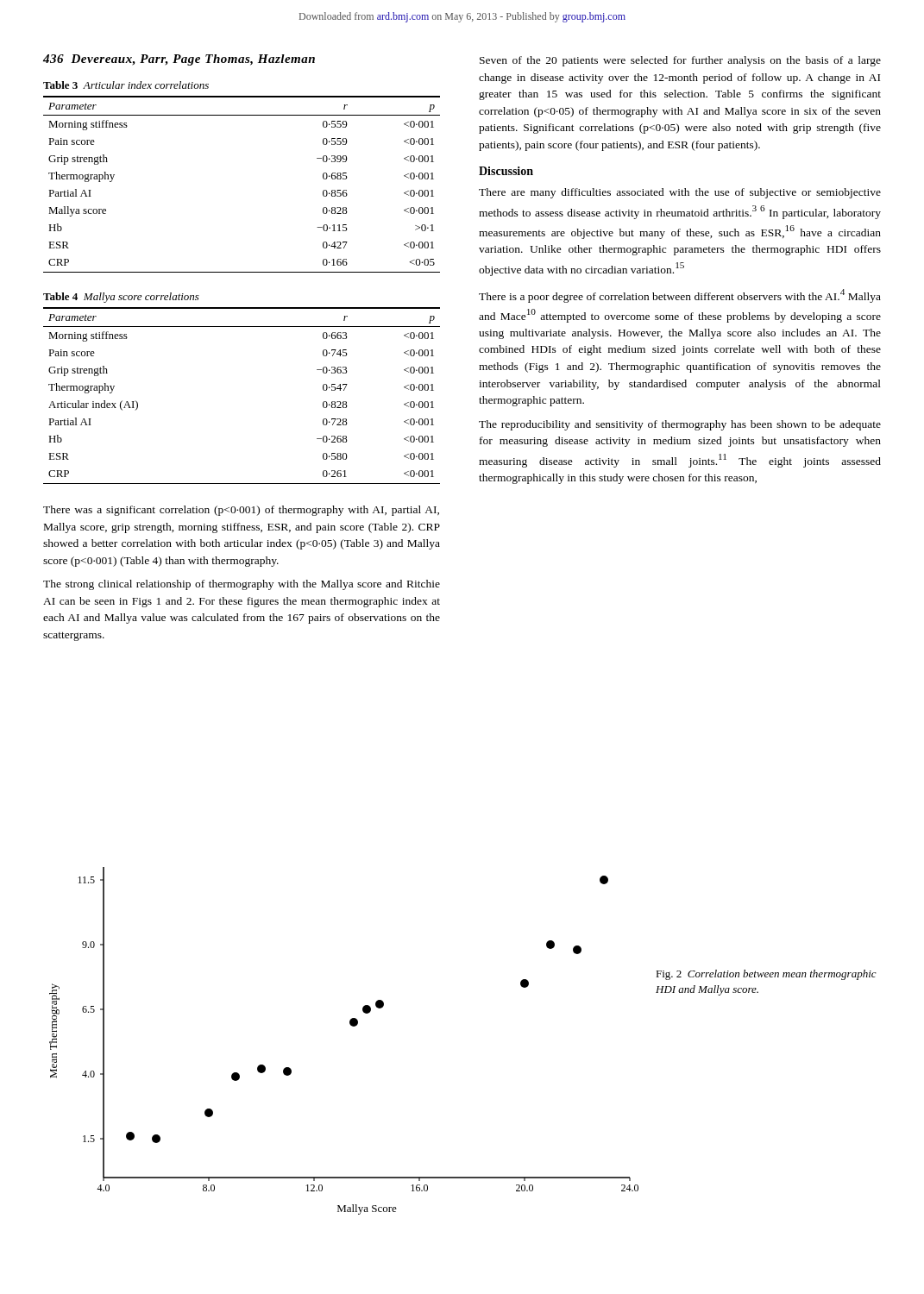Find the title that says "436 Devereaux, Parr, Page Thomas, Hazleman"

click(x=179, y=59)
